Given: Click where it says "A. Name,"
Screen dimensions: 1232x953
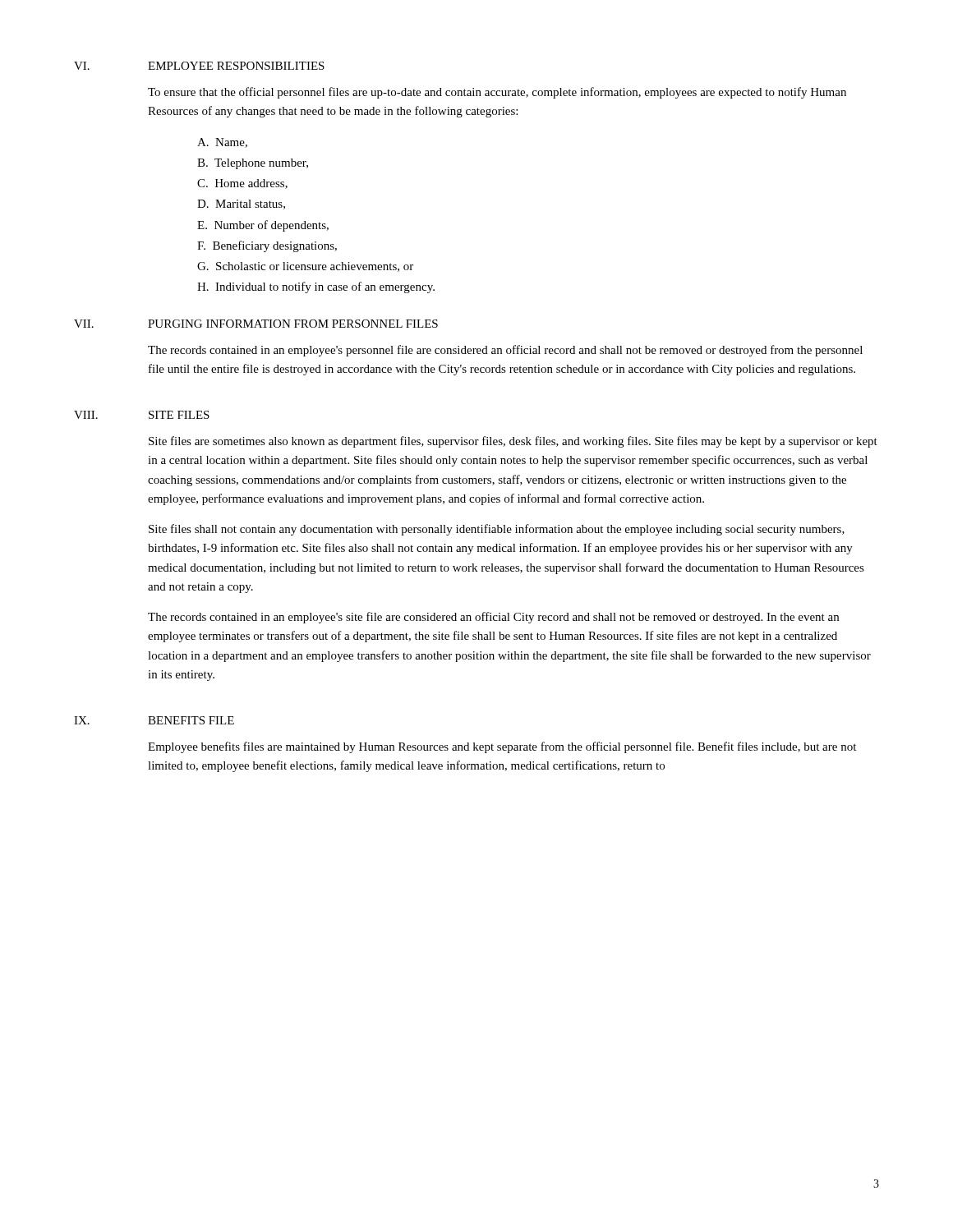Looking at the screenshot, I should coord(222,142).
